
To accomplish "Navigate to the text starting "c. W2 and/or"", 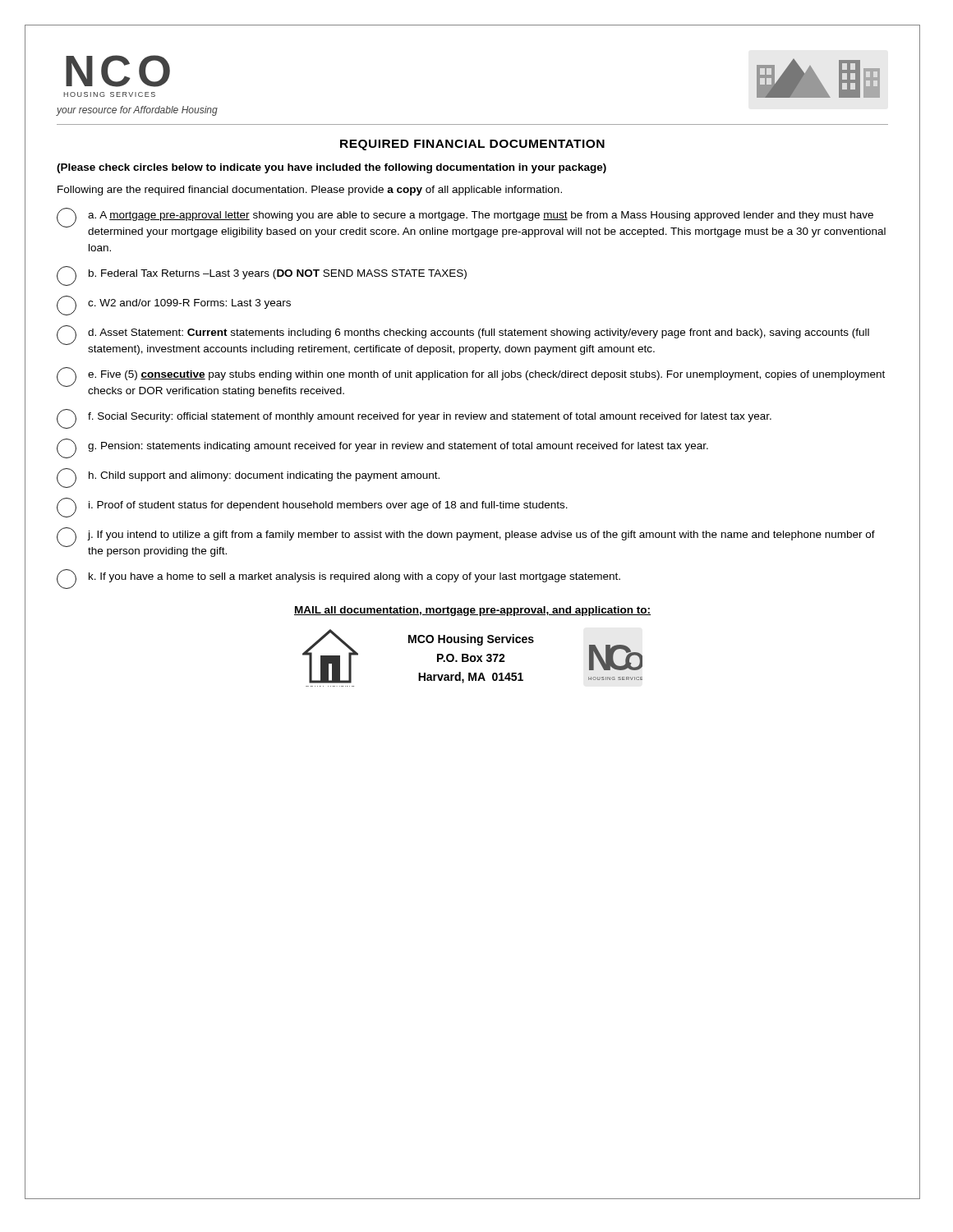I will click(174, 306).
